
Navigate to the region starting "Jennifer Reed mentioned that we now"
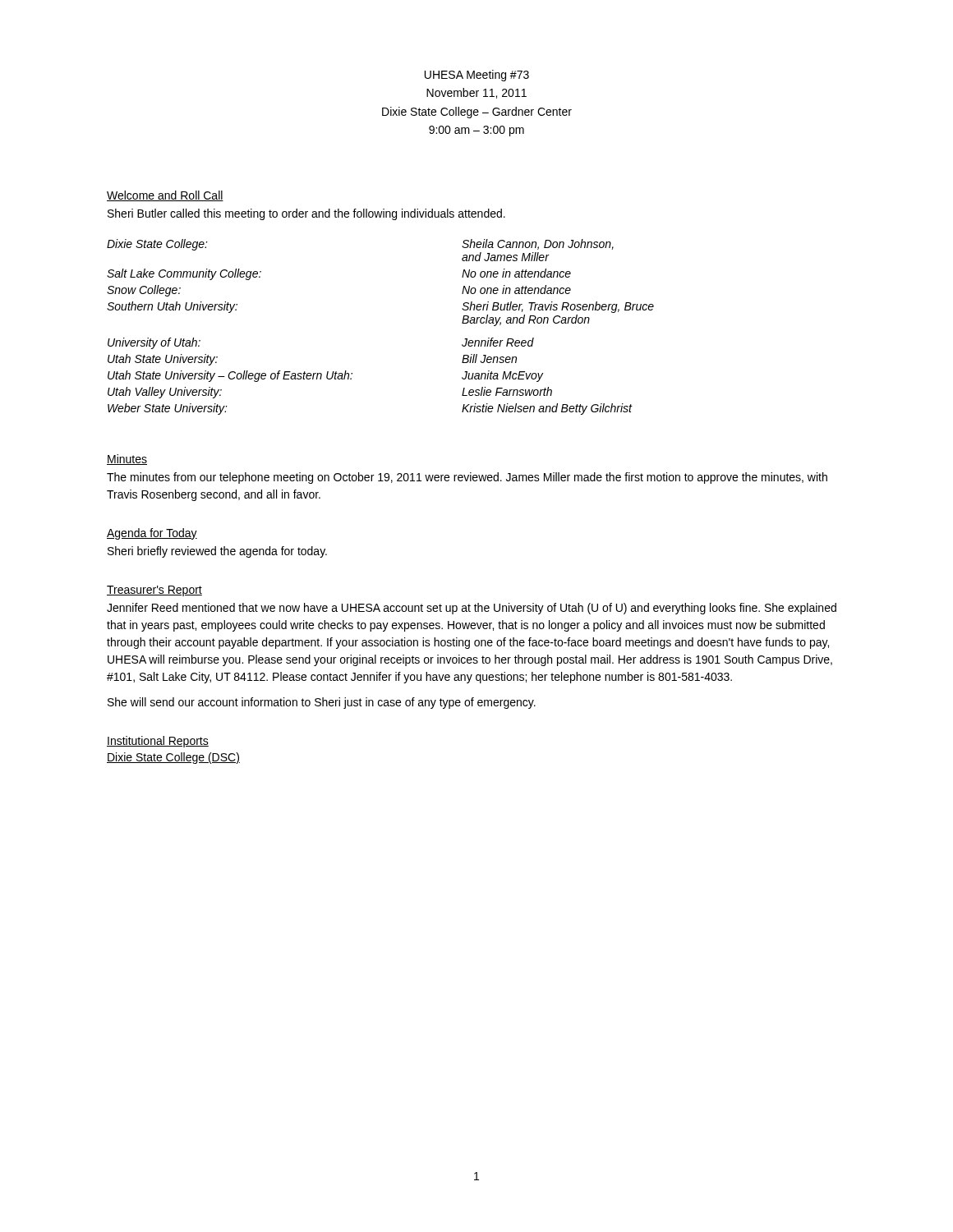[x=472, y=642]
